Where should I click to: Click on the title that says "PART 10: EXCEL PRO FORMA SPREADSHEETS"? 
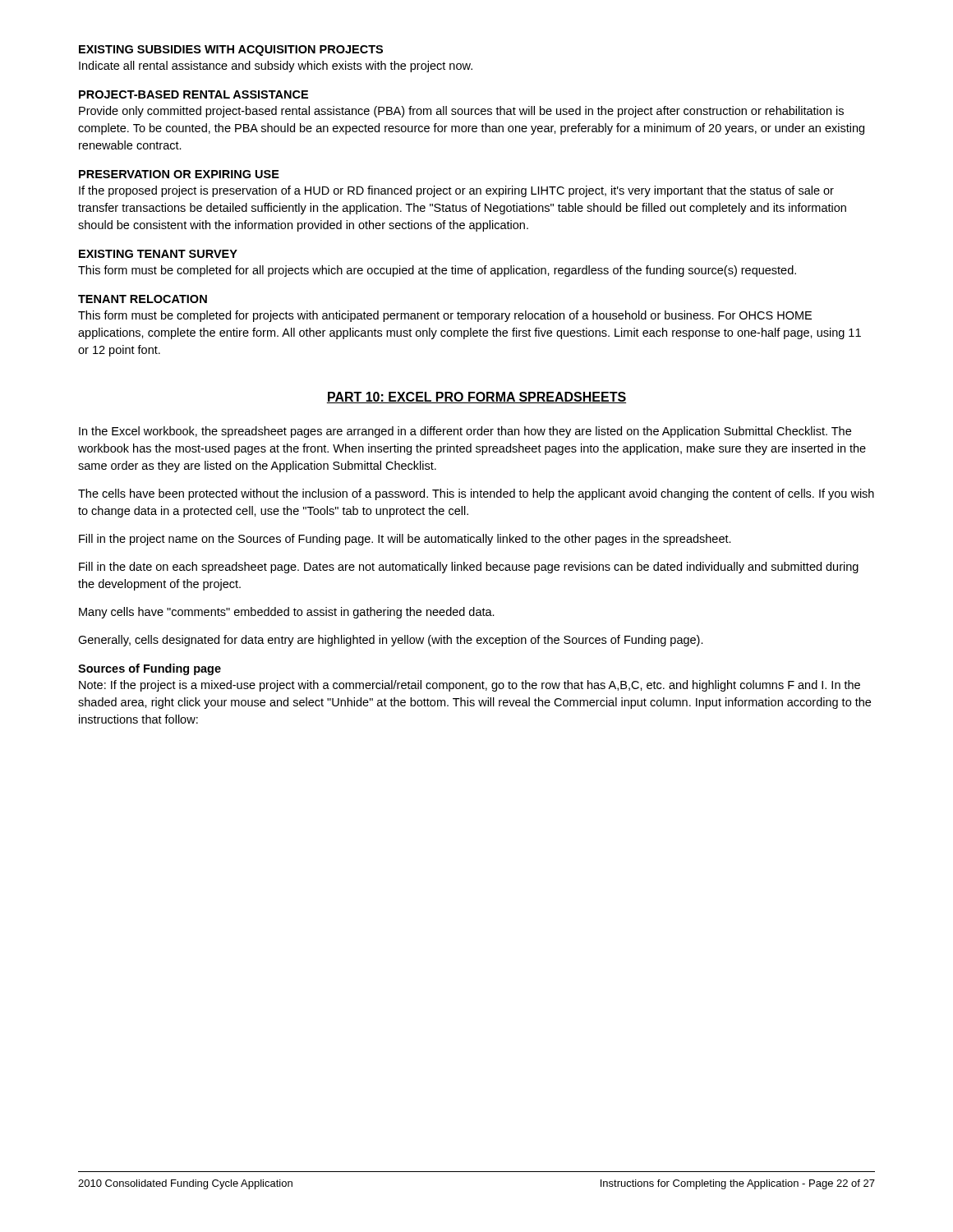pyautogui.click(x=476, y=397)
